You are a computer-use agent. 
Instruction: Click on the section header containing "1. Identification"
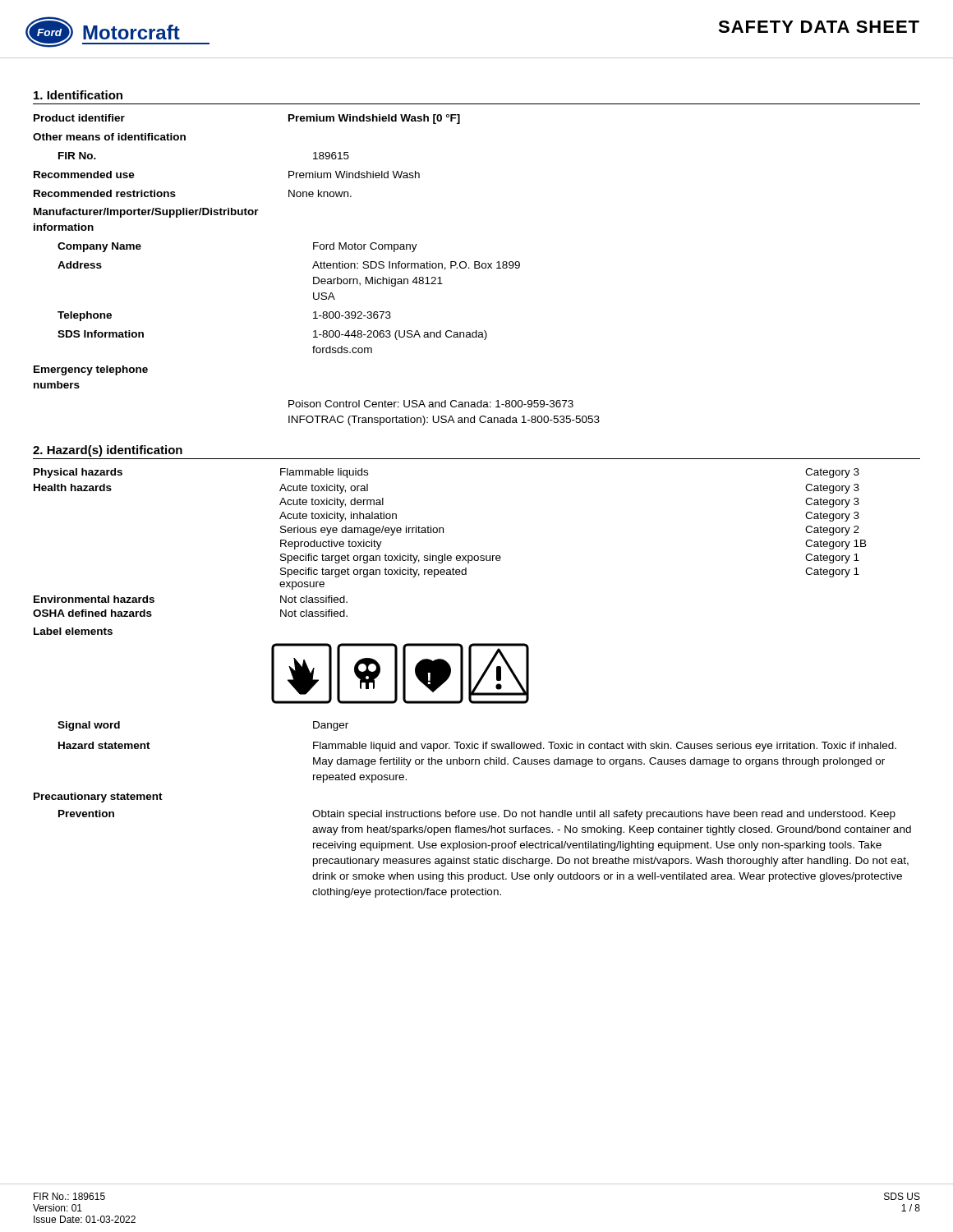pos(78,95)
